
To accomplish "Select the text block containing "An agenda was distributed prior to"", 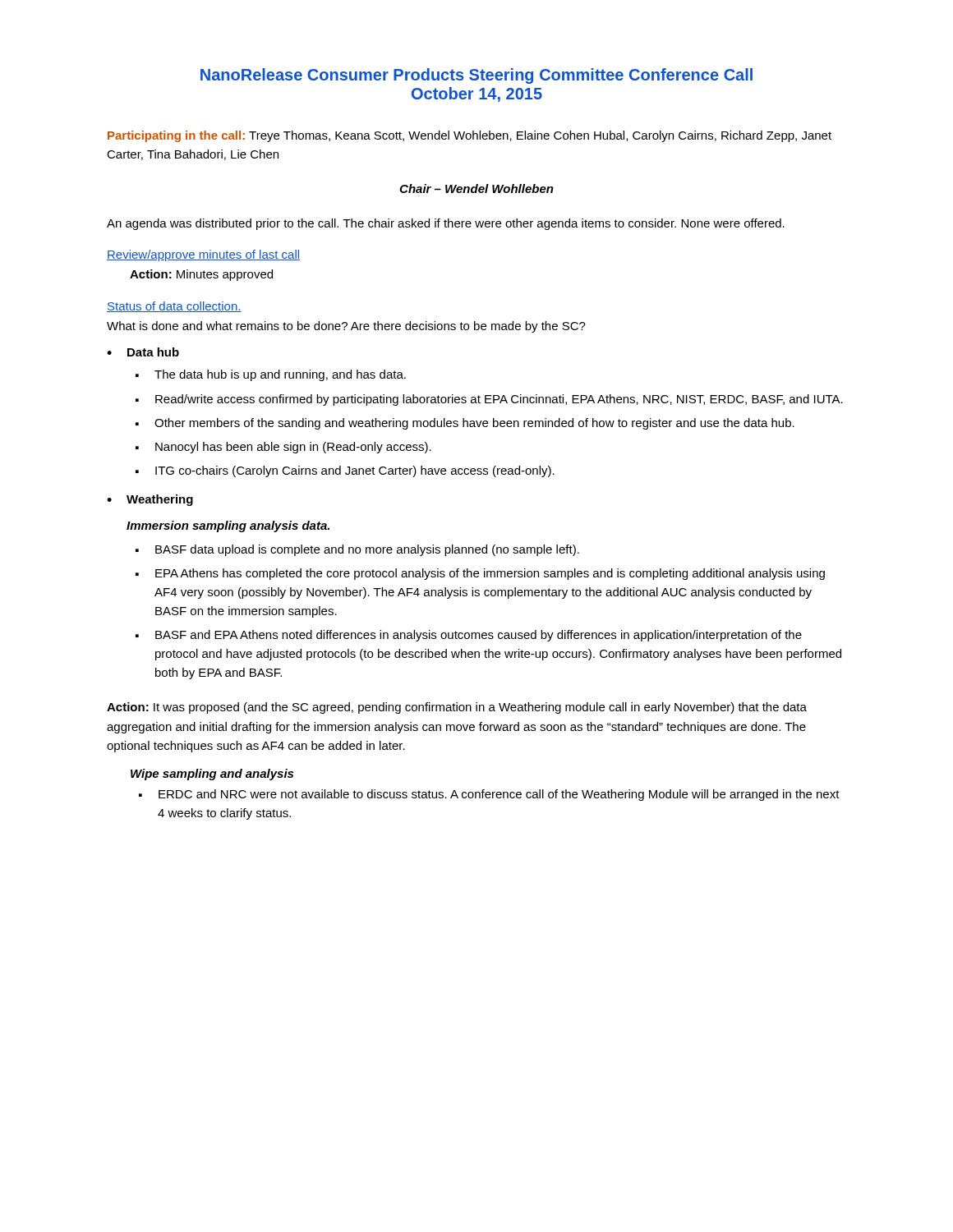I will (446, 223).
